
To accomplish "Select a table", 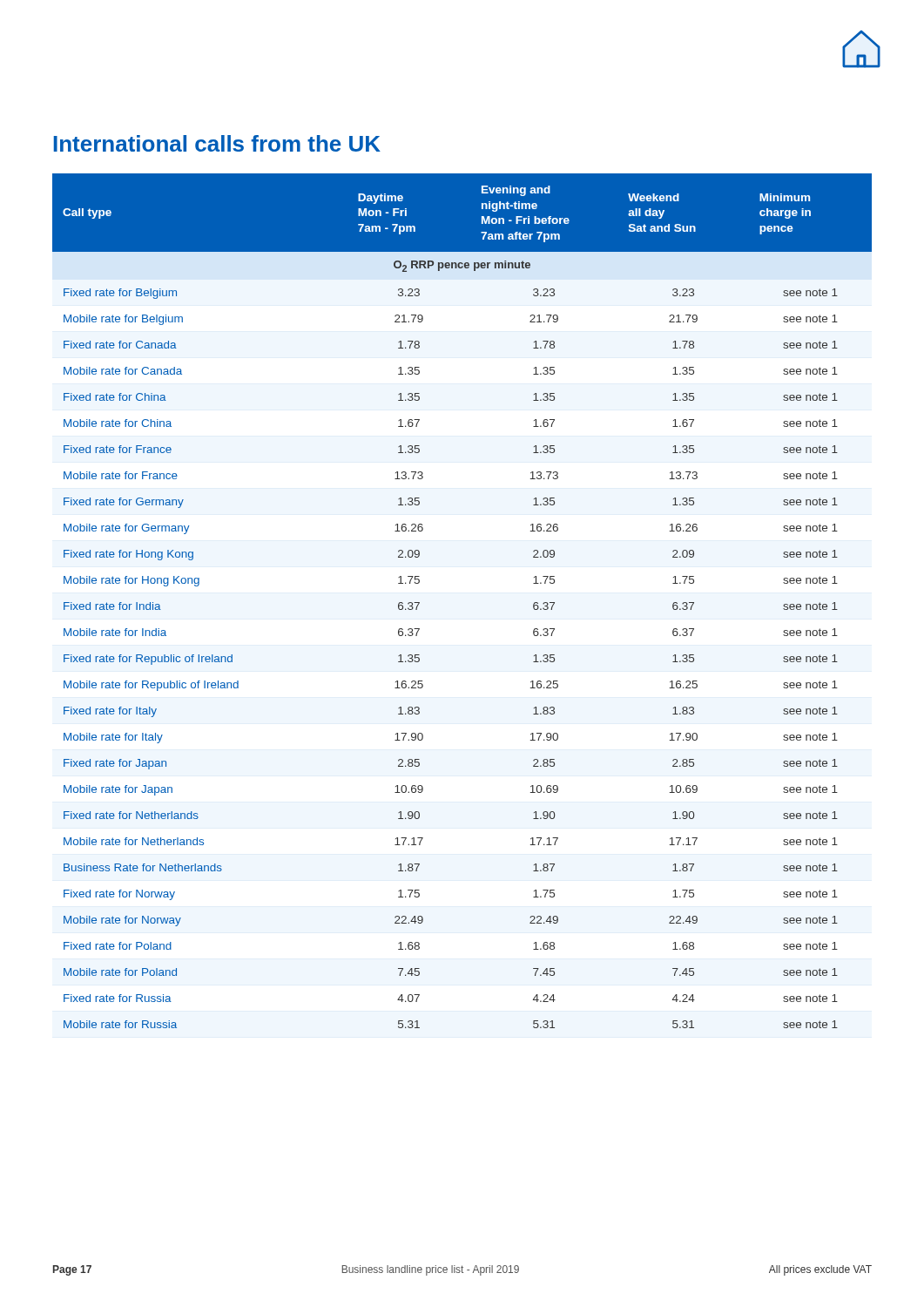I will (462, 606).
